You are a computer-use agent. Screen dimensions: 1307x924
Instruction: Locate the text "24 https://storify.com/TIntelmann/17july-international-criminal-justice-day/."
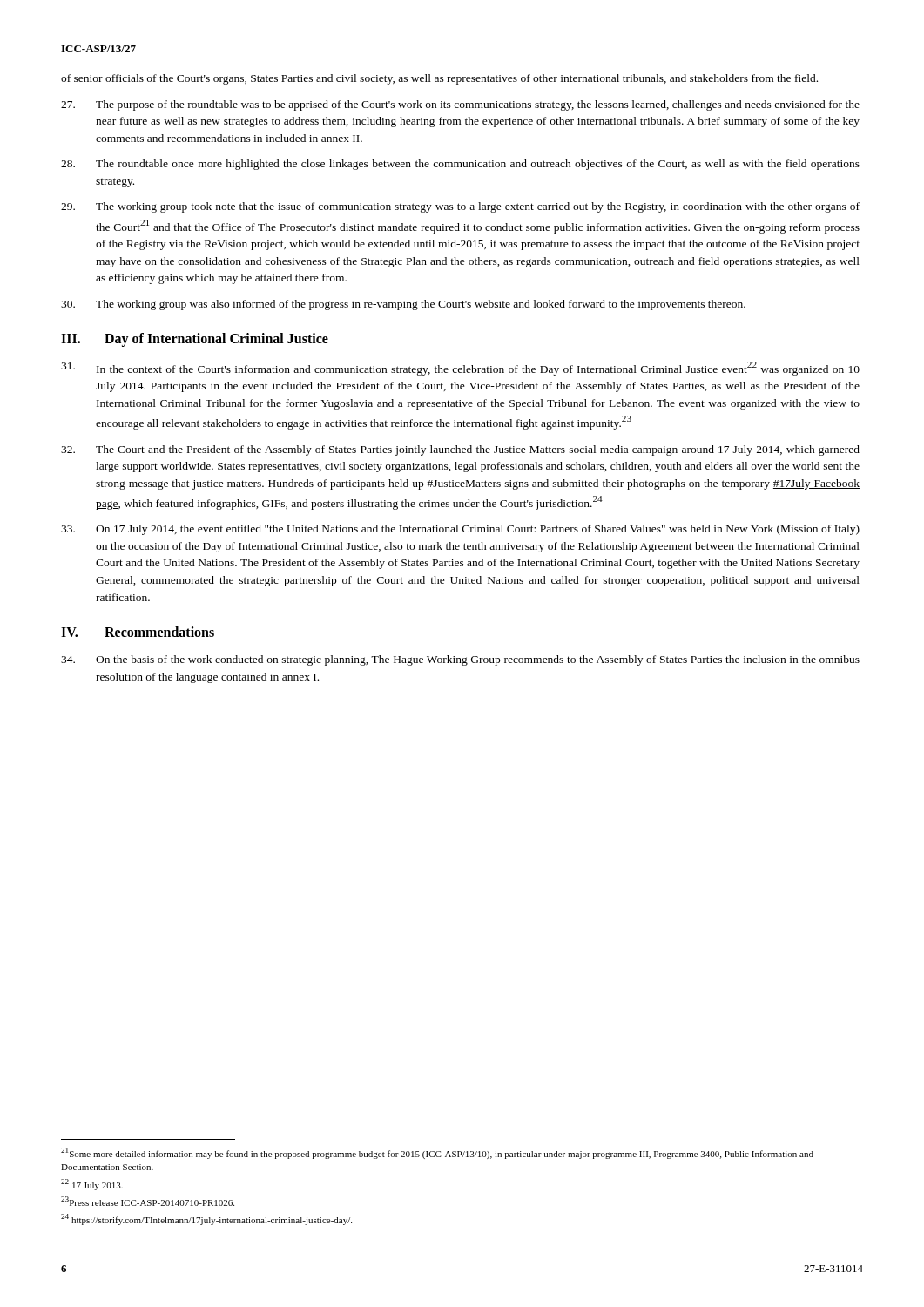click(x=207, y=1218)
